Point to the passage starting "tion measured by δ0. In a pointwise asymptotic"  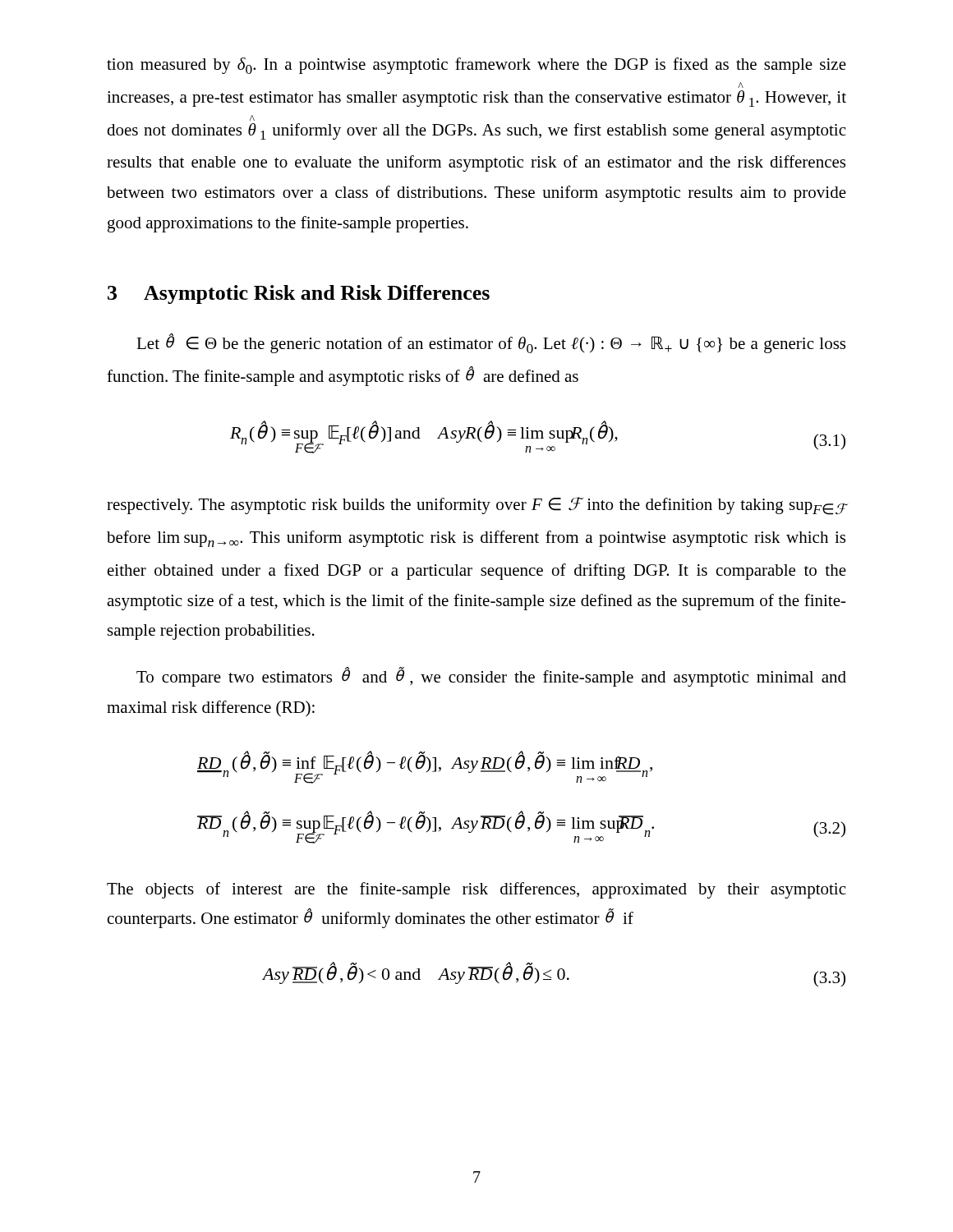pyautogui.click(x=476, y=143)
